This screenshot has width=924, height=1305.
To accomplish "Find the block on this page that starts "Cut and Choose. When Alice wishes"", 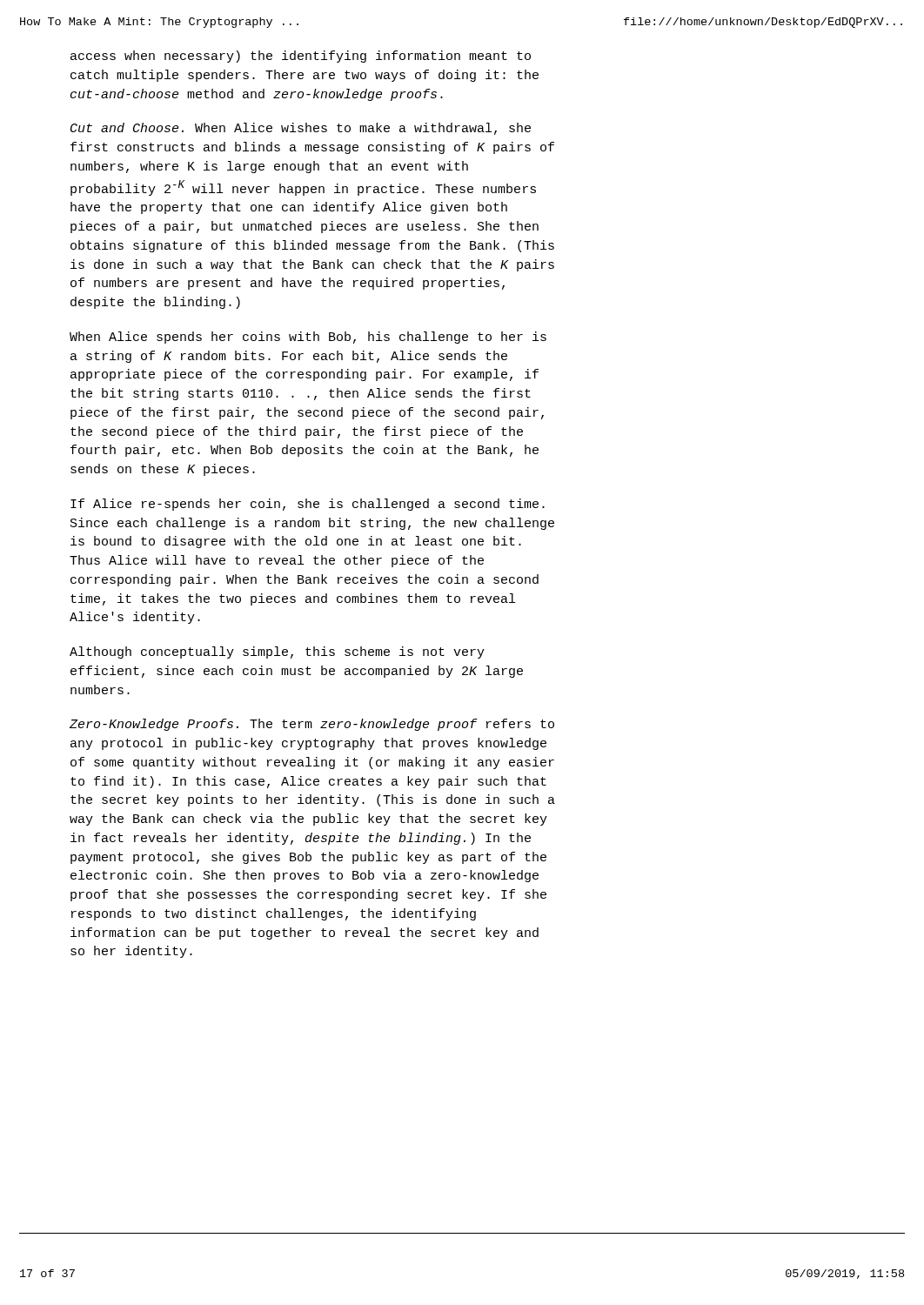I will (312, 216).
